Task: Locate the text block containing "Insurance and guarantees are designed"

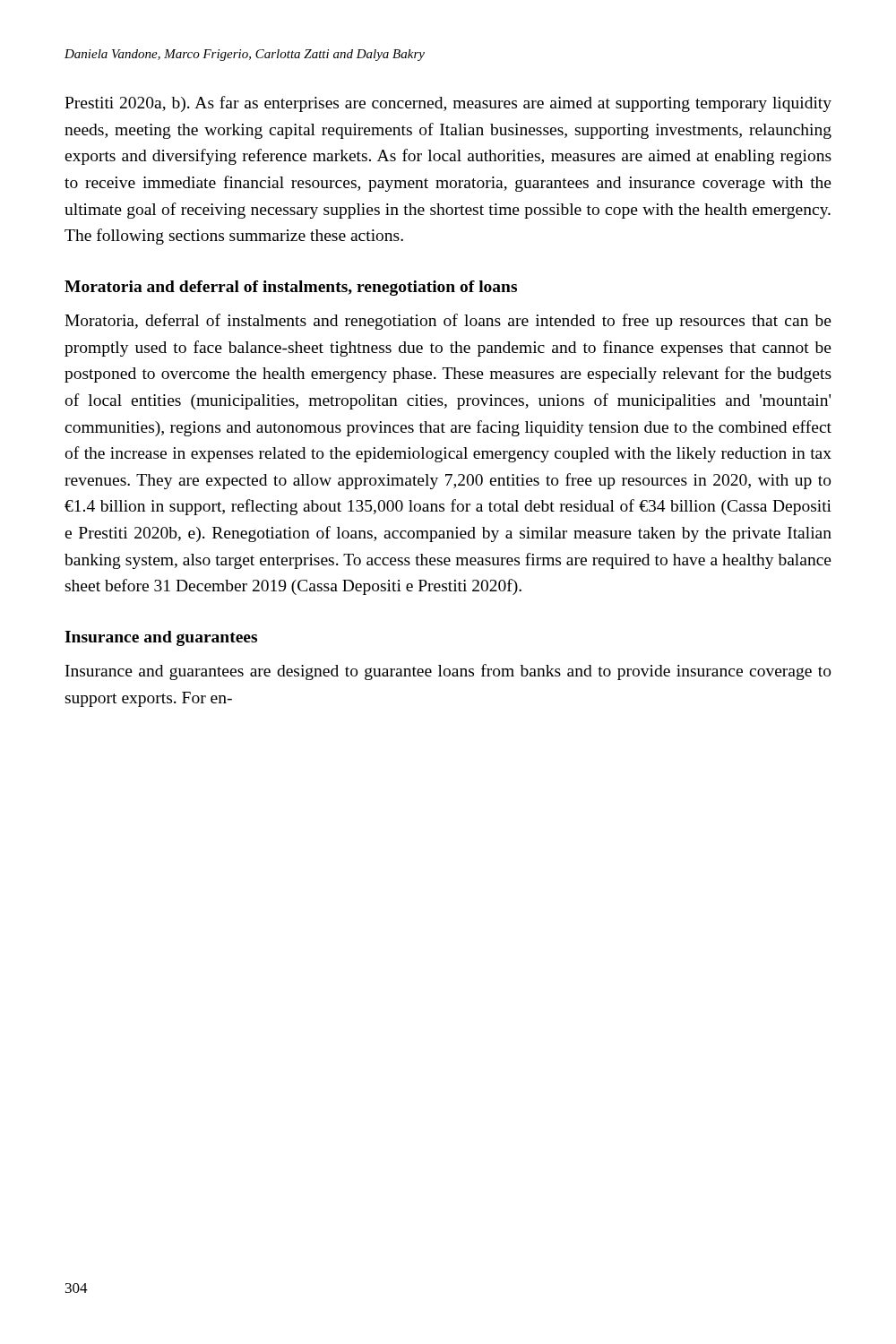Action: (x=448, y=684)
